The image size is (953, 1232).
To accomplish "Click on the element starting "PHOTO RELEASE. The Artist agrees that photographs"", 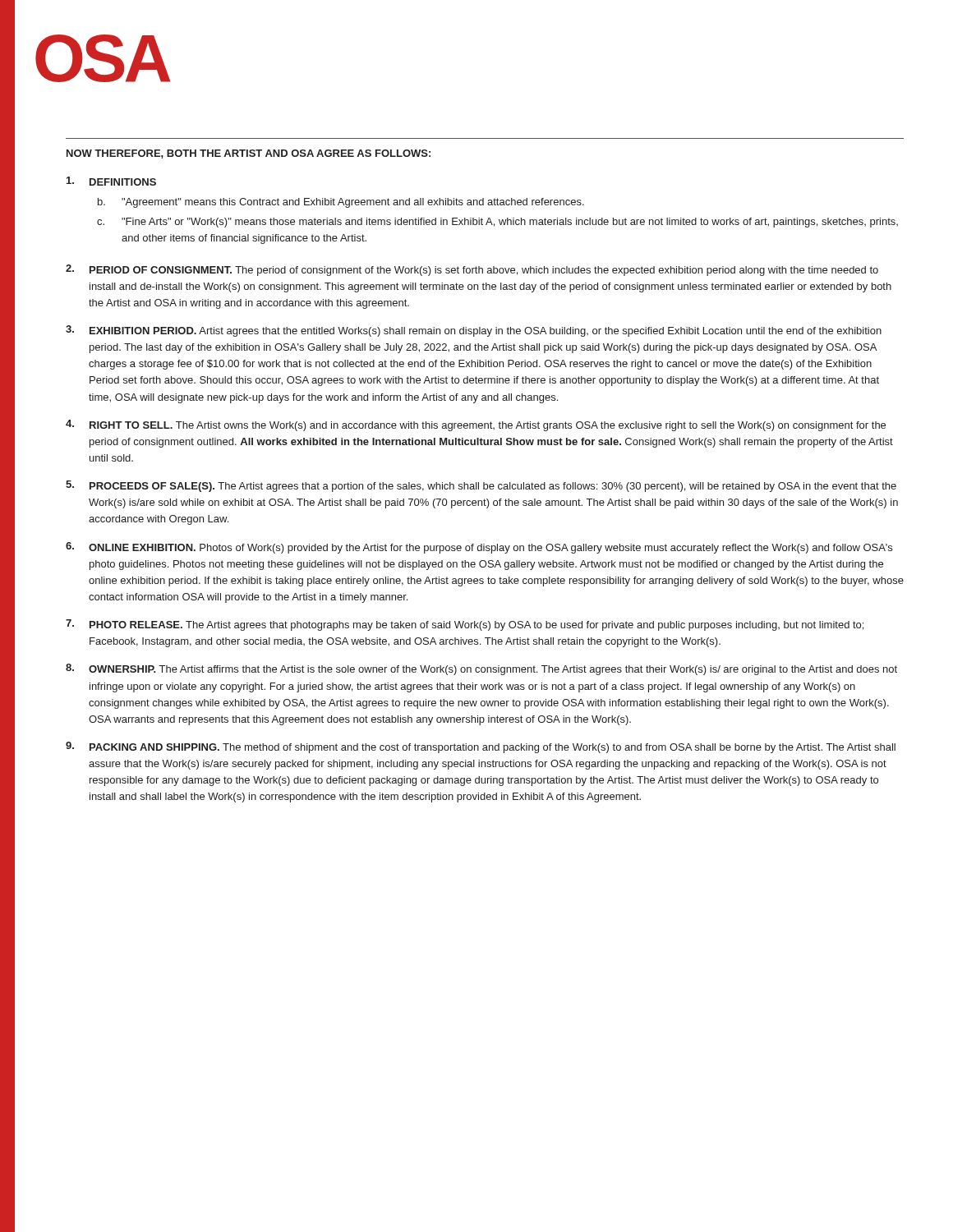I will (x=485, y=633).
